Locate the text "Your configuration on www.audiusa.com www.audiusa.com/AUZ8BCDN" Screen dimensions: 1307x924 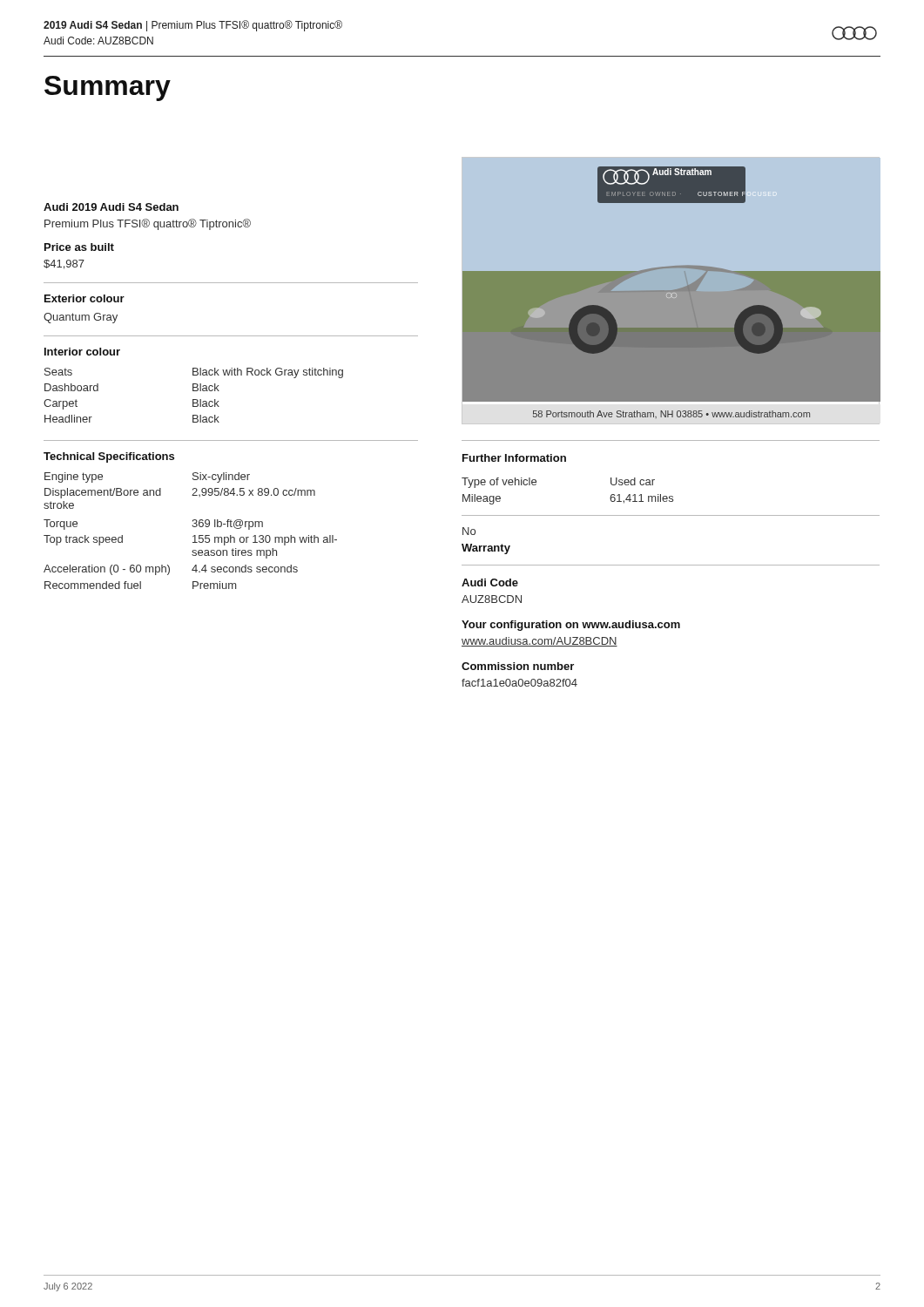point(671,633)
